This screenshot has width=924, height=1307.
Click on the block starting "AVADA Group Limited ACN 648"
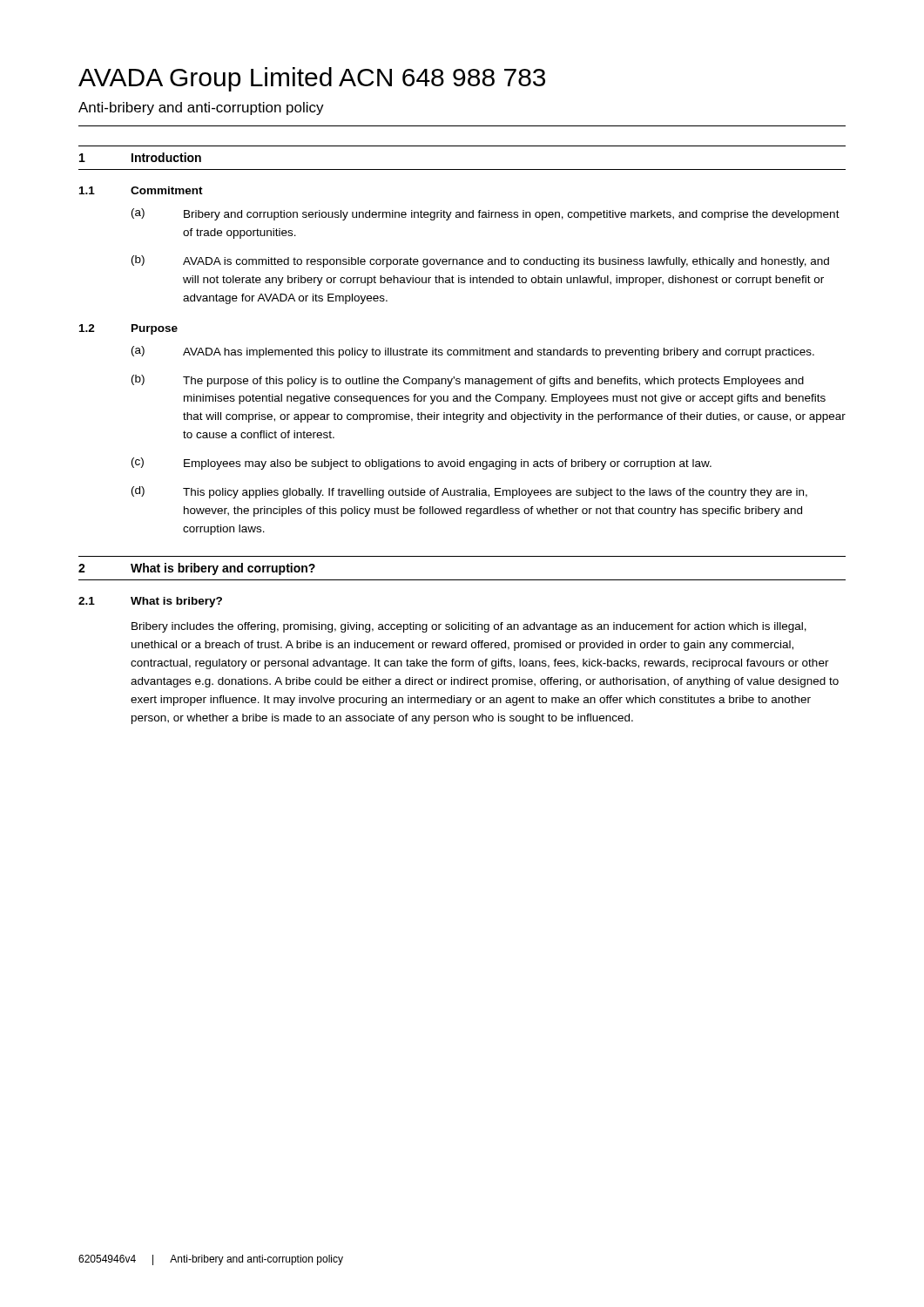click(x=462, y=78)
